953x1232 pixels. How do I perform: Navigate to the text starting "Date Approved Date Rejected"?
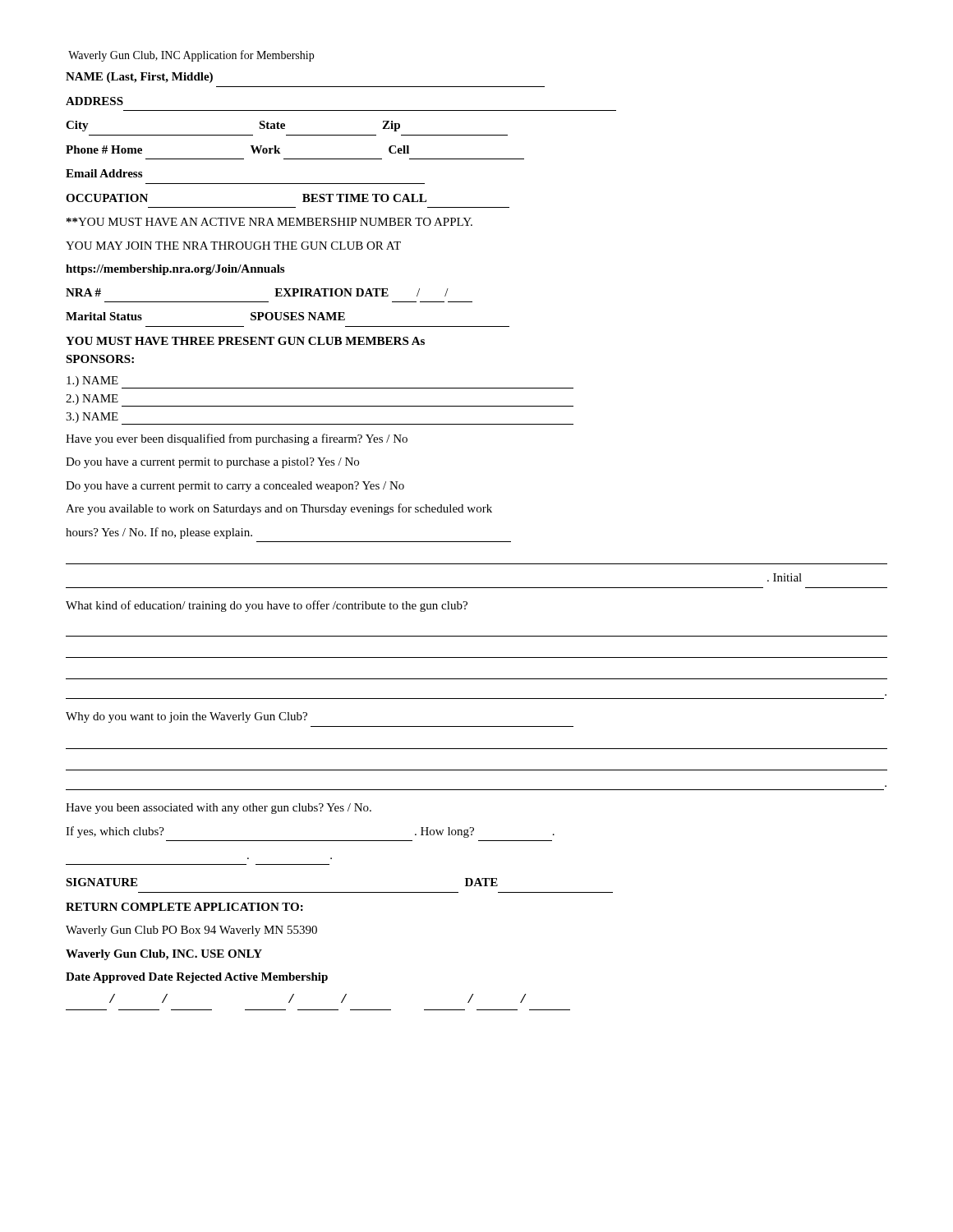197,977
